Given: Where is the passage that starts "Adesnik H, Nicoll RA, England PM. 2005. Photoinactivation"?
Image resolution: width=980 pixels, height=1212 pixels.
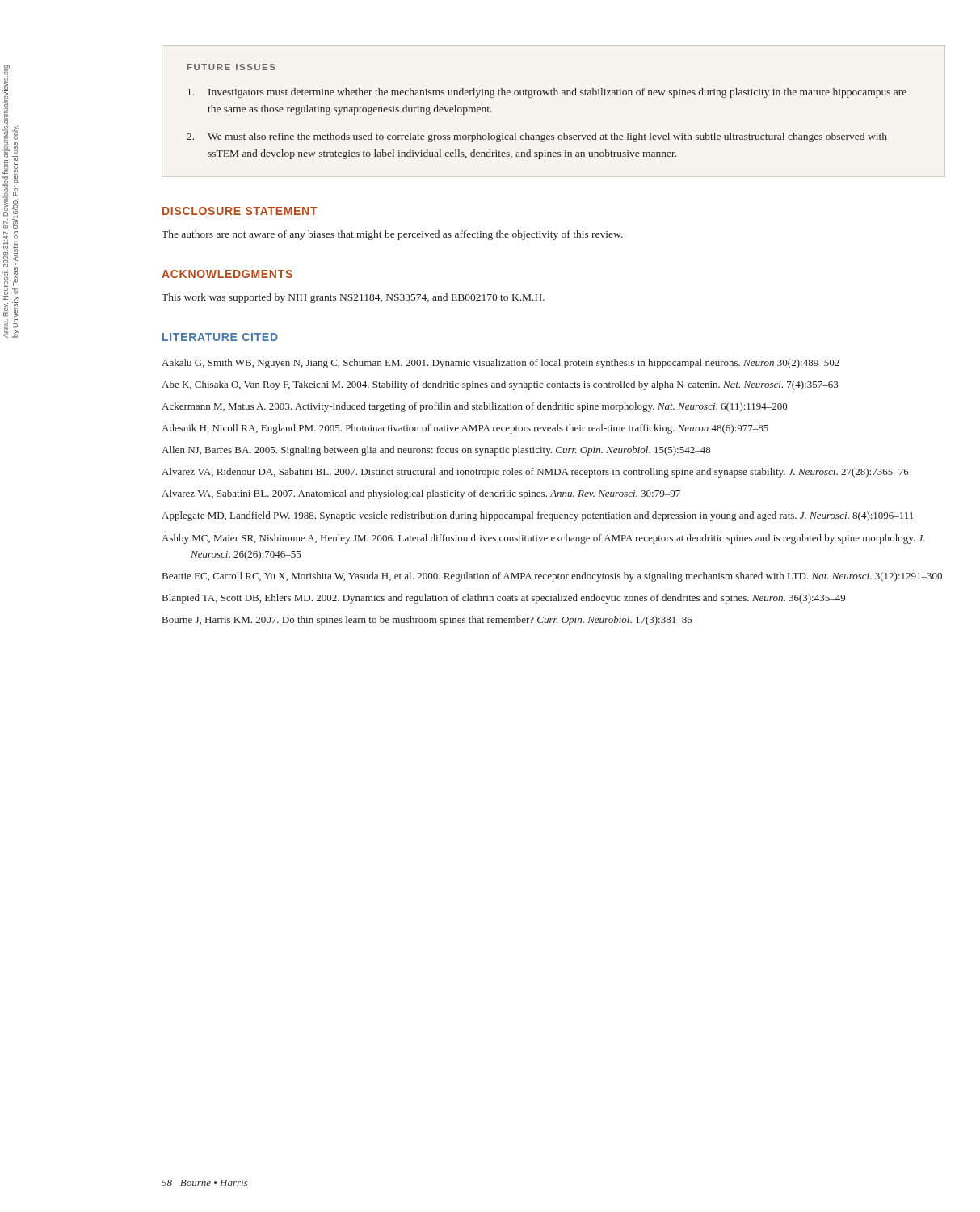Looking at the screenshot, I should click(x=465, y=428).
